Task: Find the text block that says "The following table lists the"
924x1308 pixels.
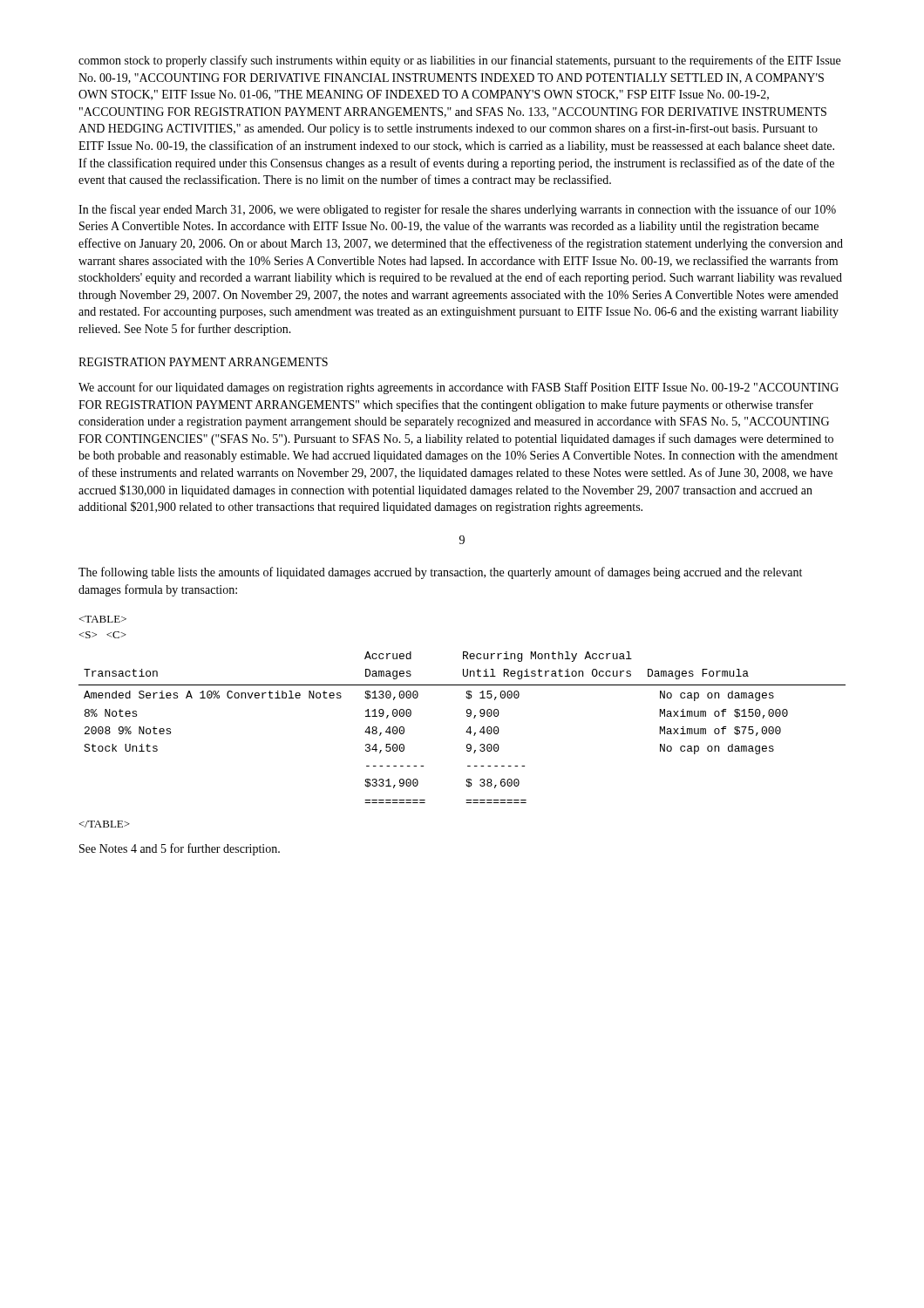Action: 440,581
